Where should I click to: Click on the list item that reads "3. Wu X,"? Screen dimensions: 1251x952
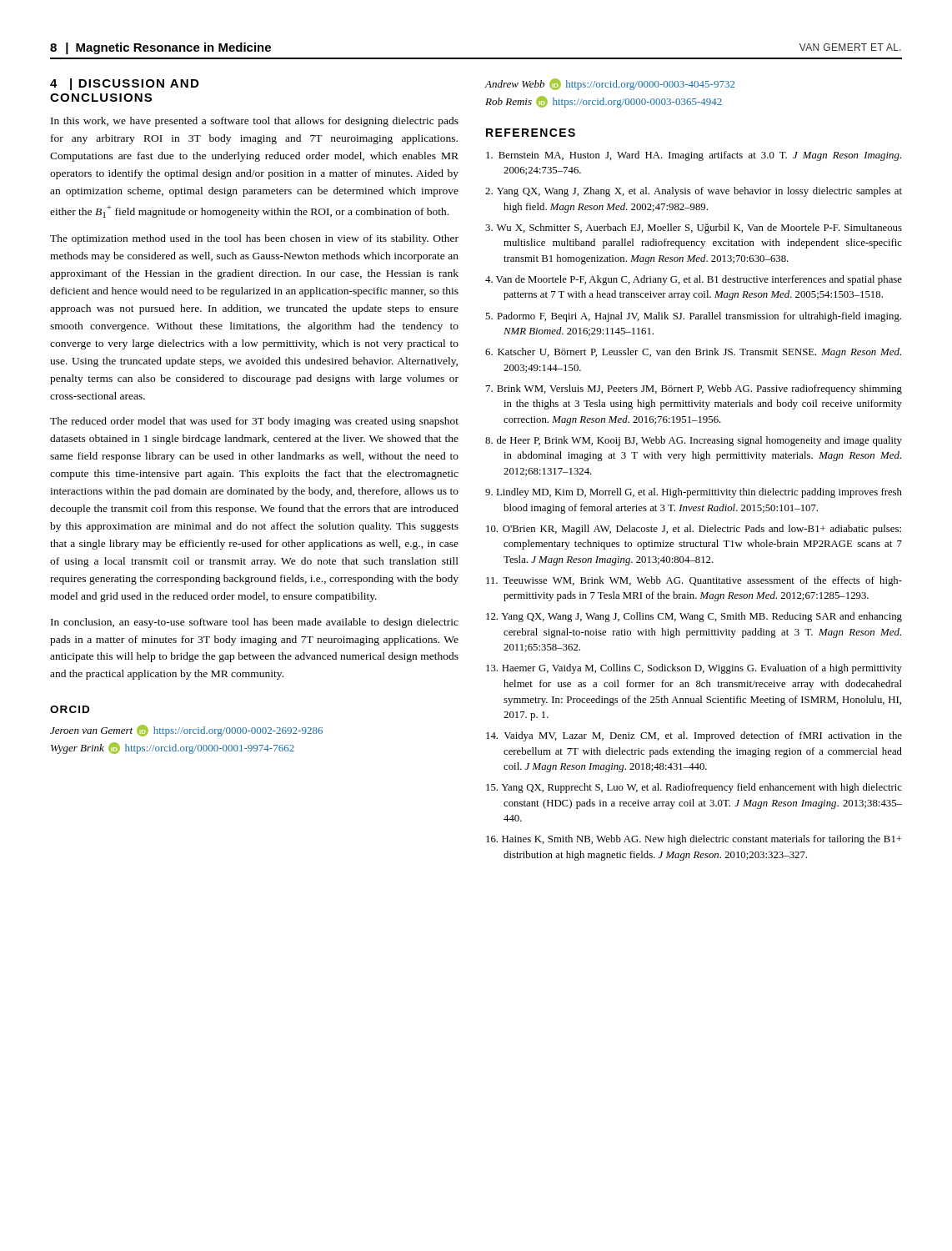point(694,243)
